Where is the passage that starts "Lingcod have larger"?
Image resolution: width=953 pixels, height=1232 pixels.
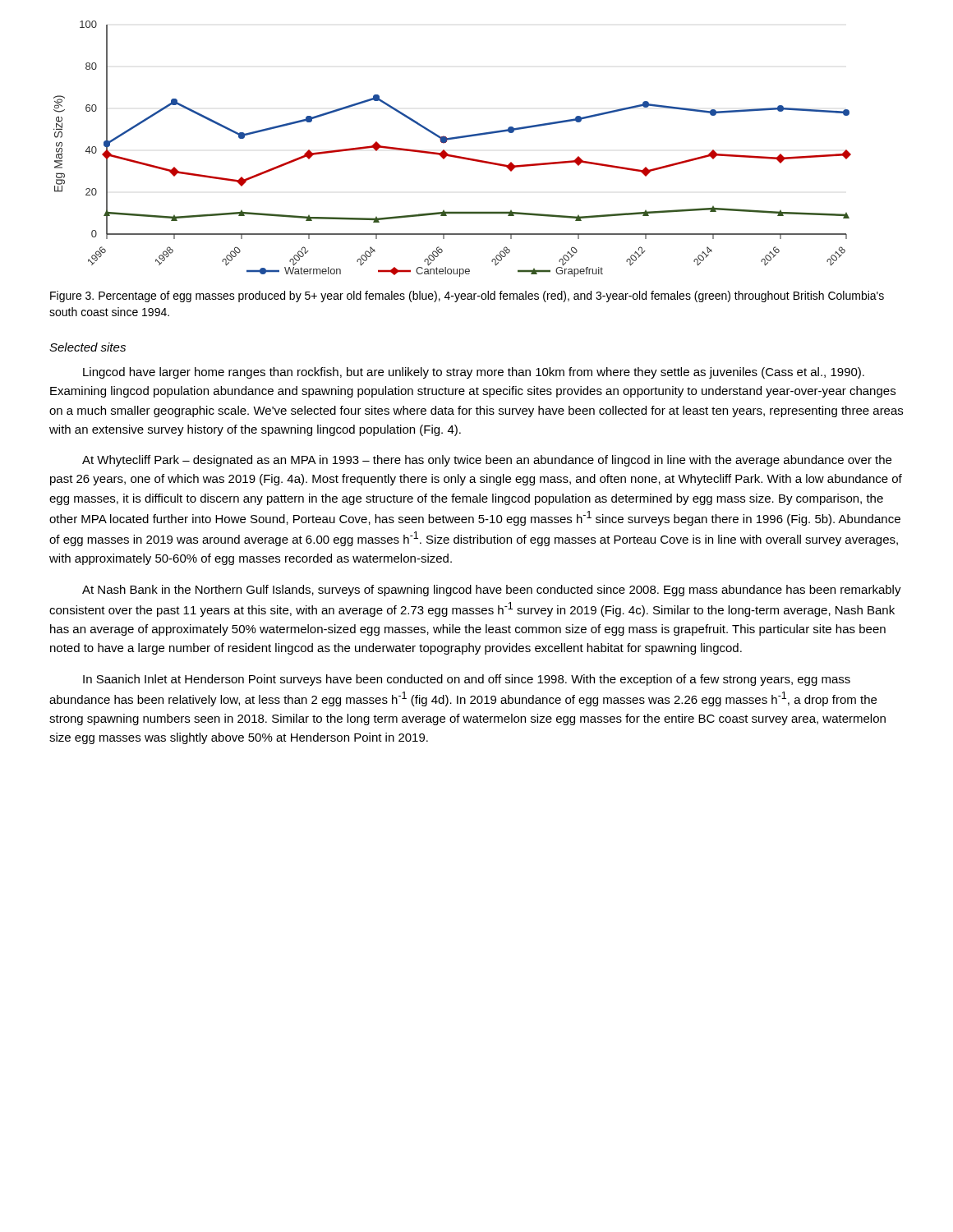pyautogui.click(x=476, y=400)
